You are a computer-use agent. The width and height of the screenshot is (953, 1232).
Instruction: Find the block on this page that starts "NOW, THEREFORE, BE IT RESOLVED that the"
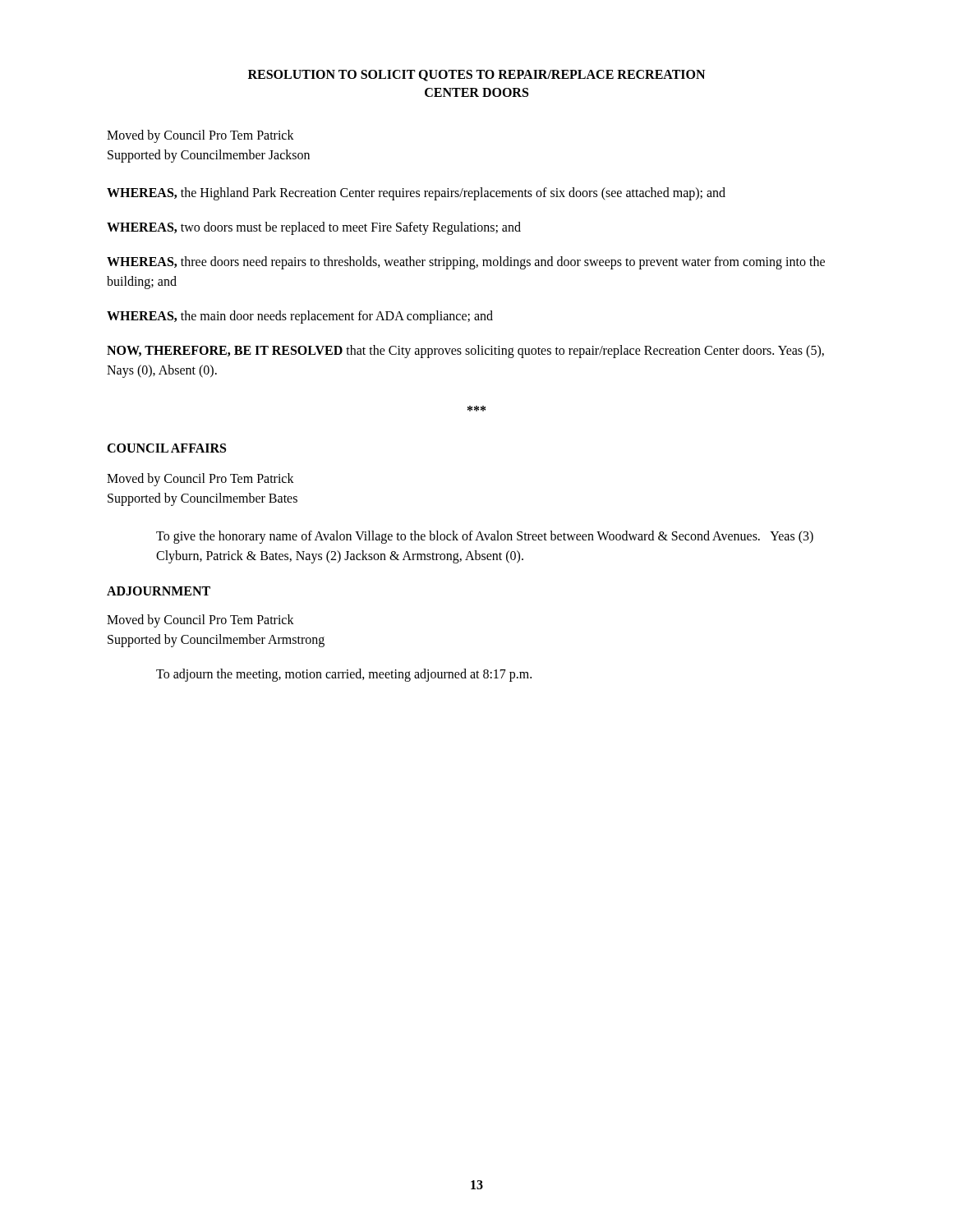[466, 360]
